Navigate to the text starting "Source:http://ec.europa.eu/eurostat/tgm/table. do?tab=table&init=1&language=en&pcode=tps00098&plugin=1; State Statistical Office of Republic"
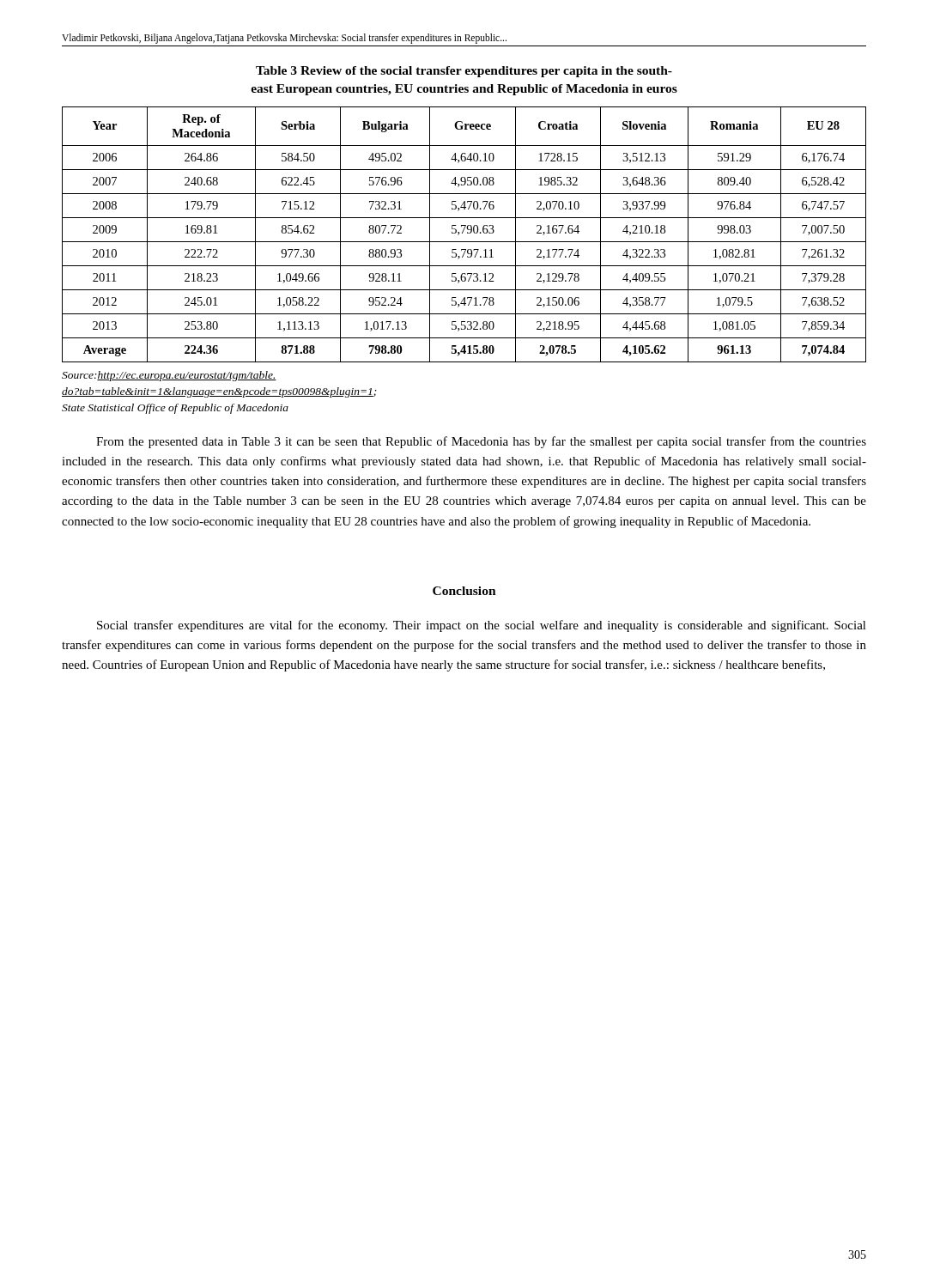Viewport: 928px width, 1288px height. coord(219,391)
